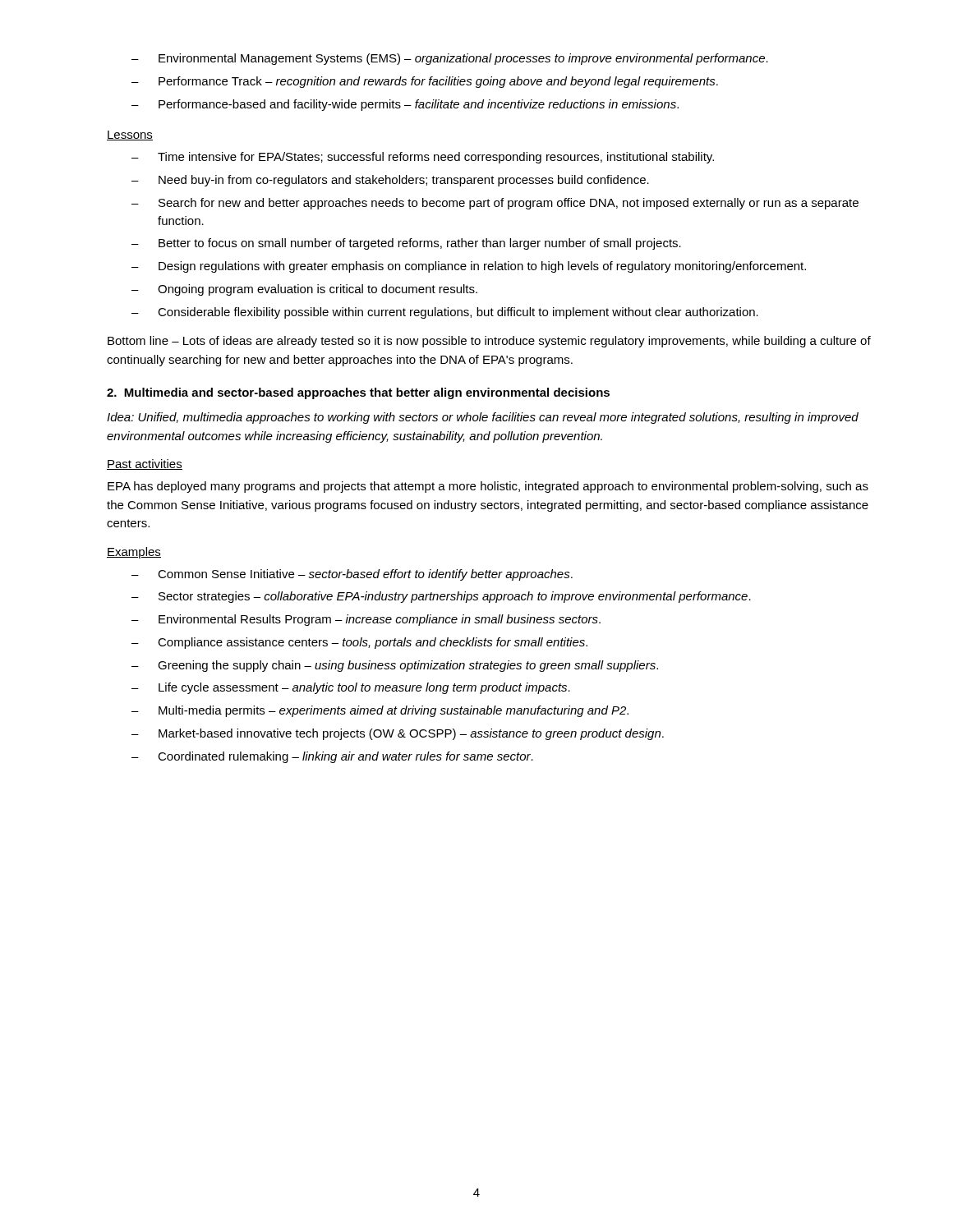Screen dimensions: 1232x953
Task: Find the region starting "EPA has deployed many programs and projects that"
Action: coord(488,504)
